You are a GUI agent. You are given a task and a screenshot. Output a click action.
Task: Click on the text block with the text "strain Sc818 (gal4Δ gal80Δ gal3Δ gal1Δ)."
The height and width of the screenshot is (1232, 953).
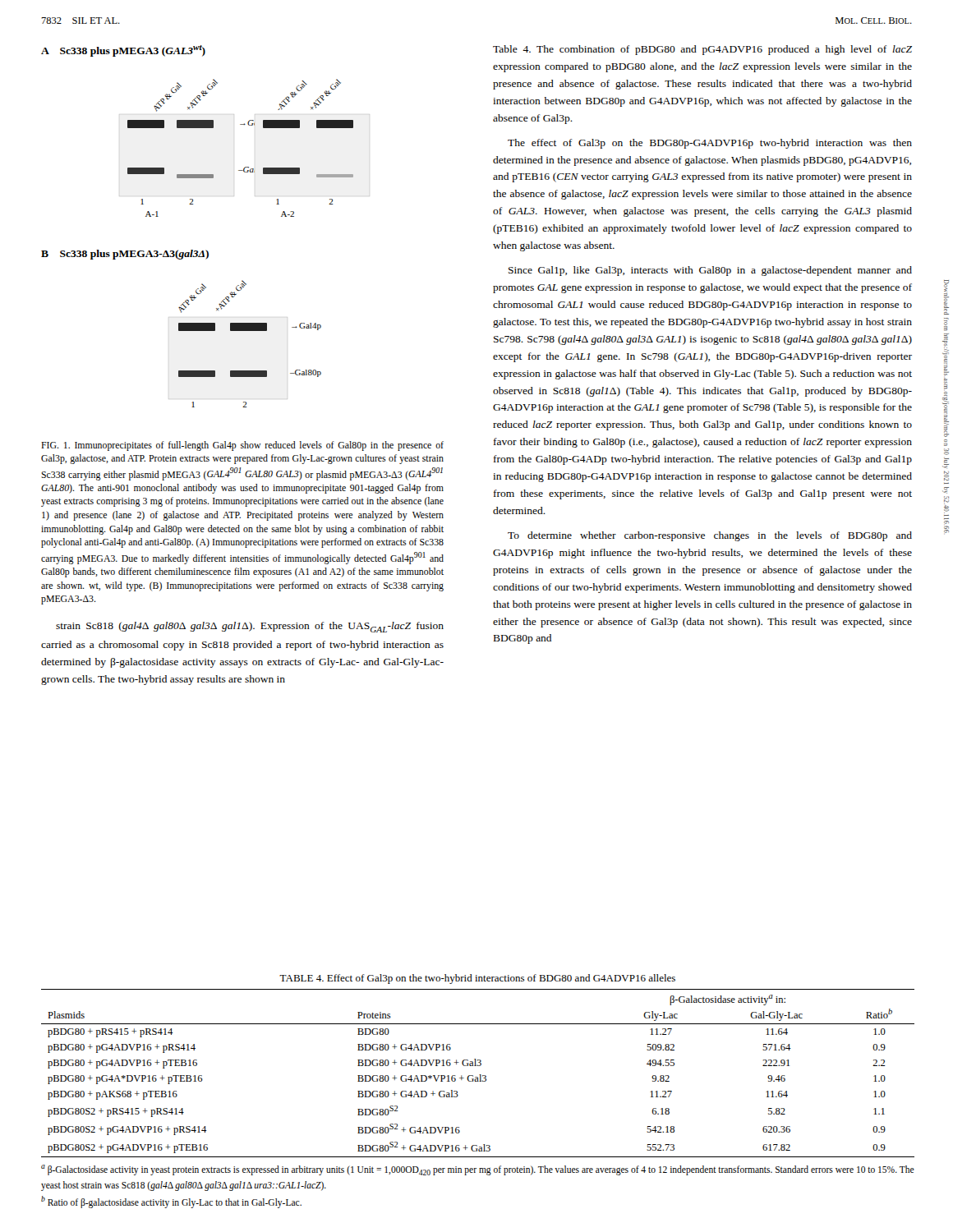coord(242,653)
